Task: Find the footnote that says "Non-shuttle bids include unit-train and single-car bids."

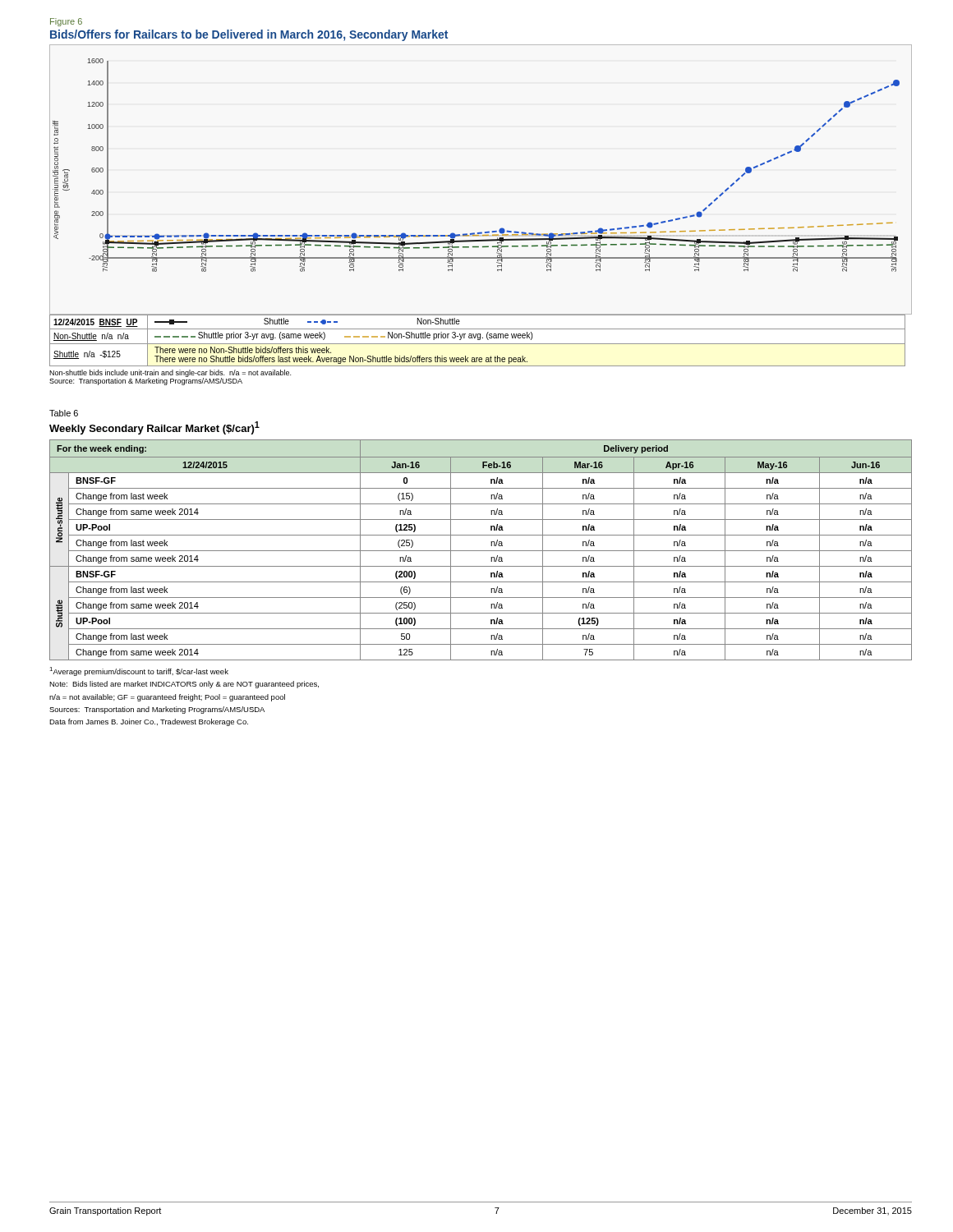Action: (170, 377)
